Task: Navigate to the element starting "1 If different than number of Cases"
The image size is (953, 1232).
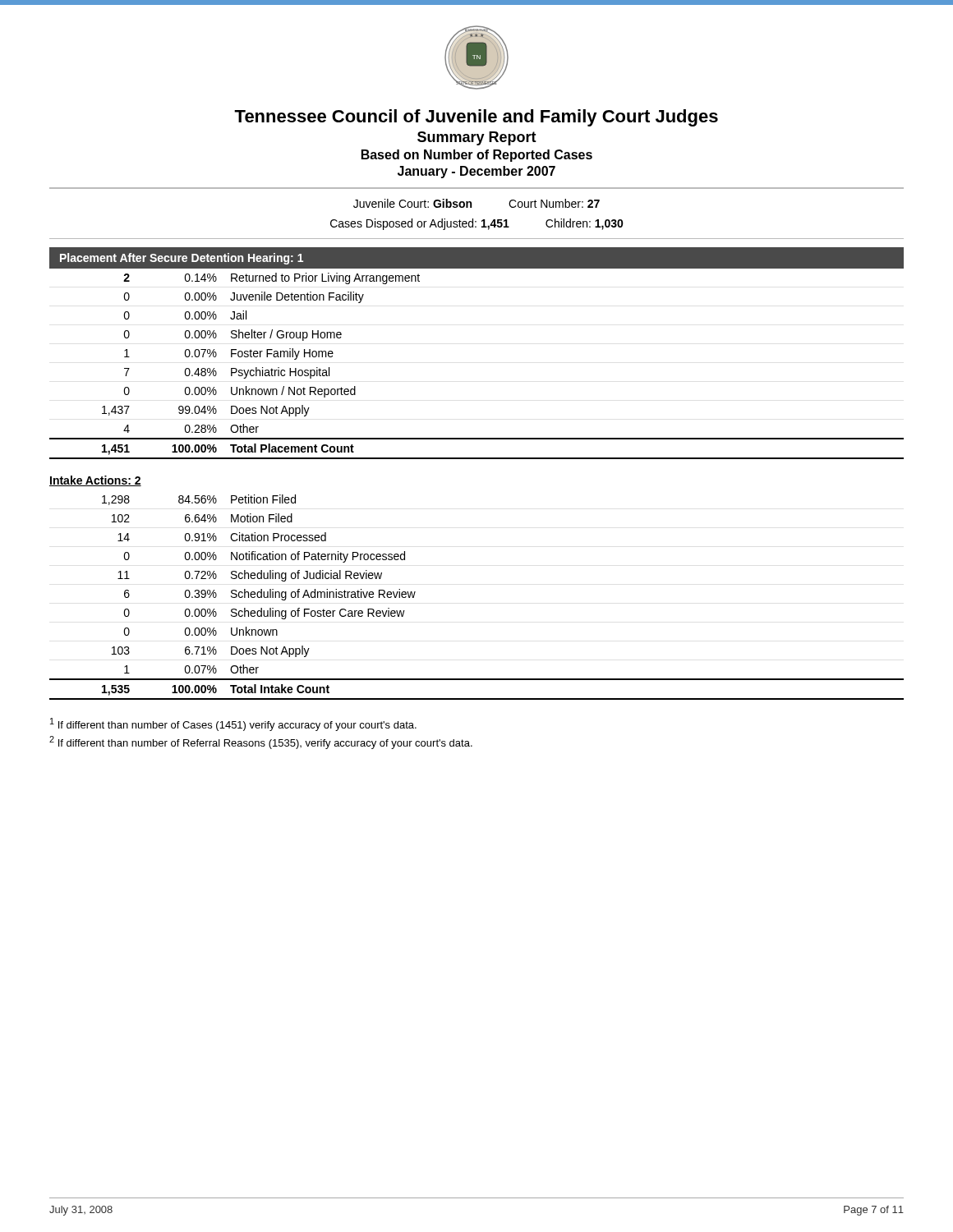Action: tap(233, 724)
